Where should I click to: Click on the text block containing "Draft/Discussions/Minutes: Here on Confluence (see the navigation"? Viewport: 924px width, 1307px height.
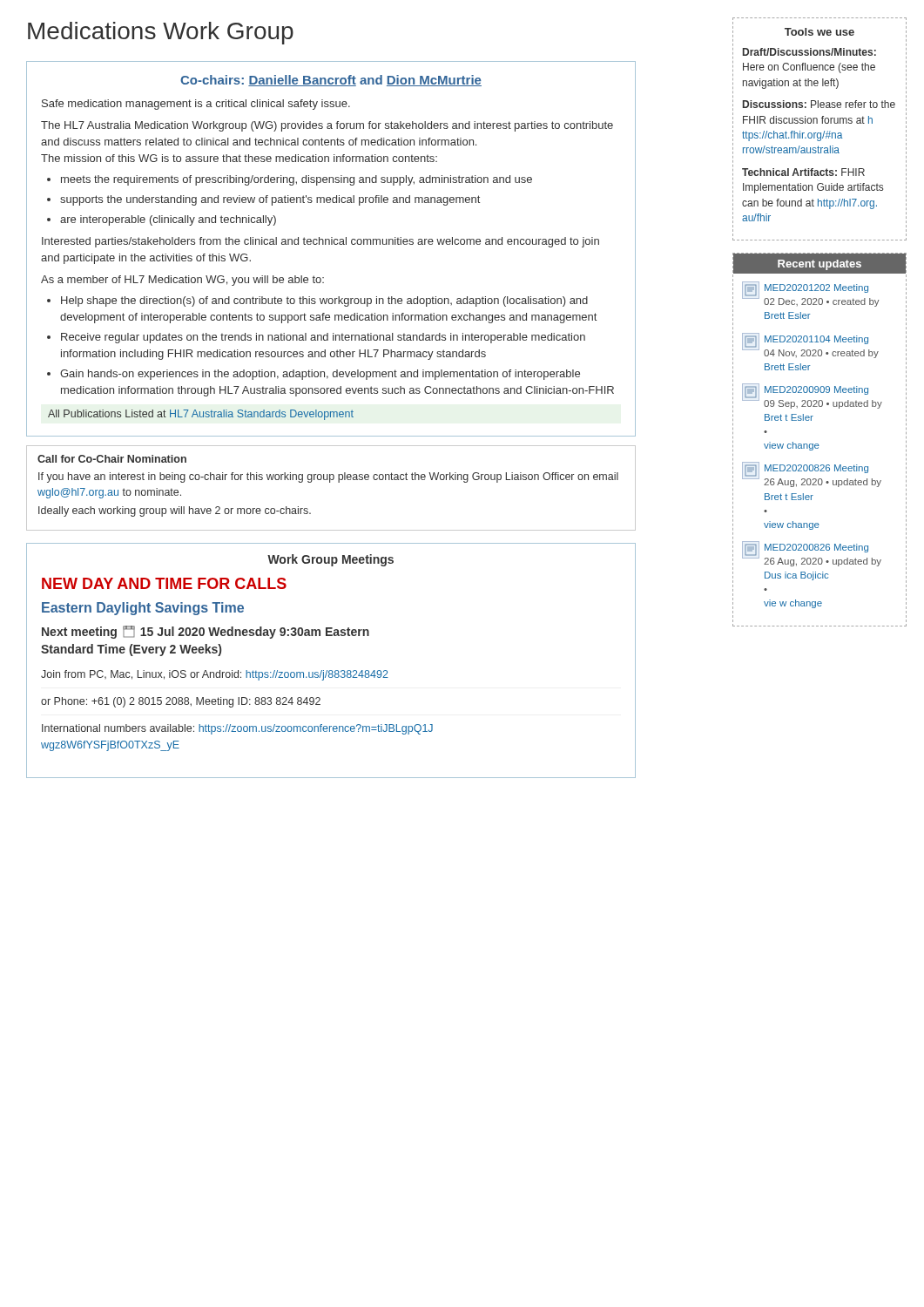pos(819,136)
